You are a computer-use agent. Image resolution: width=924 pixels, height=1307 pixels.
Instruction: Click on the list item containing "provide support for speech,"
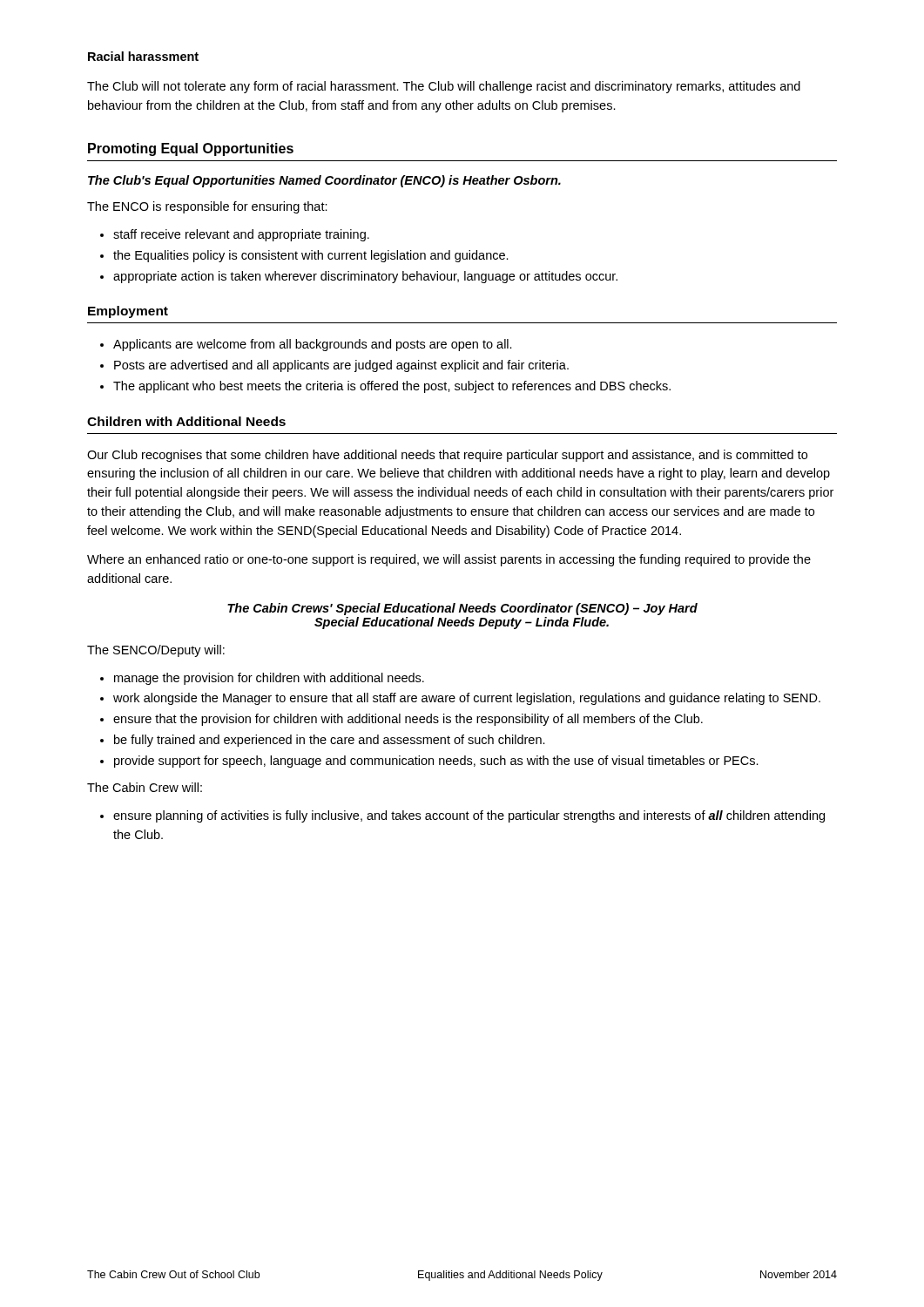coord(462,761)
